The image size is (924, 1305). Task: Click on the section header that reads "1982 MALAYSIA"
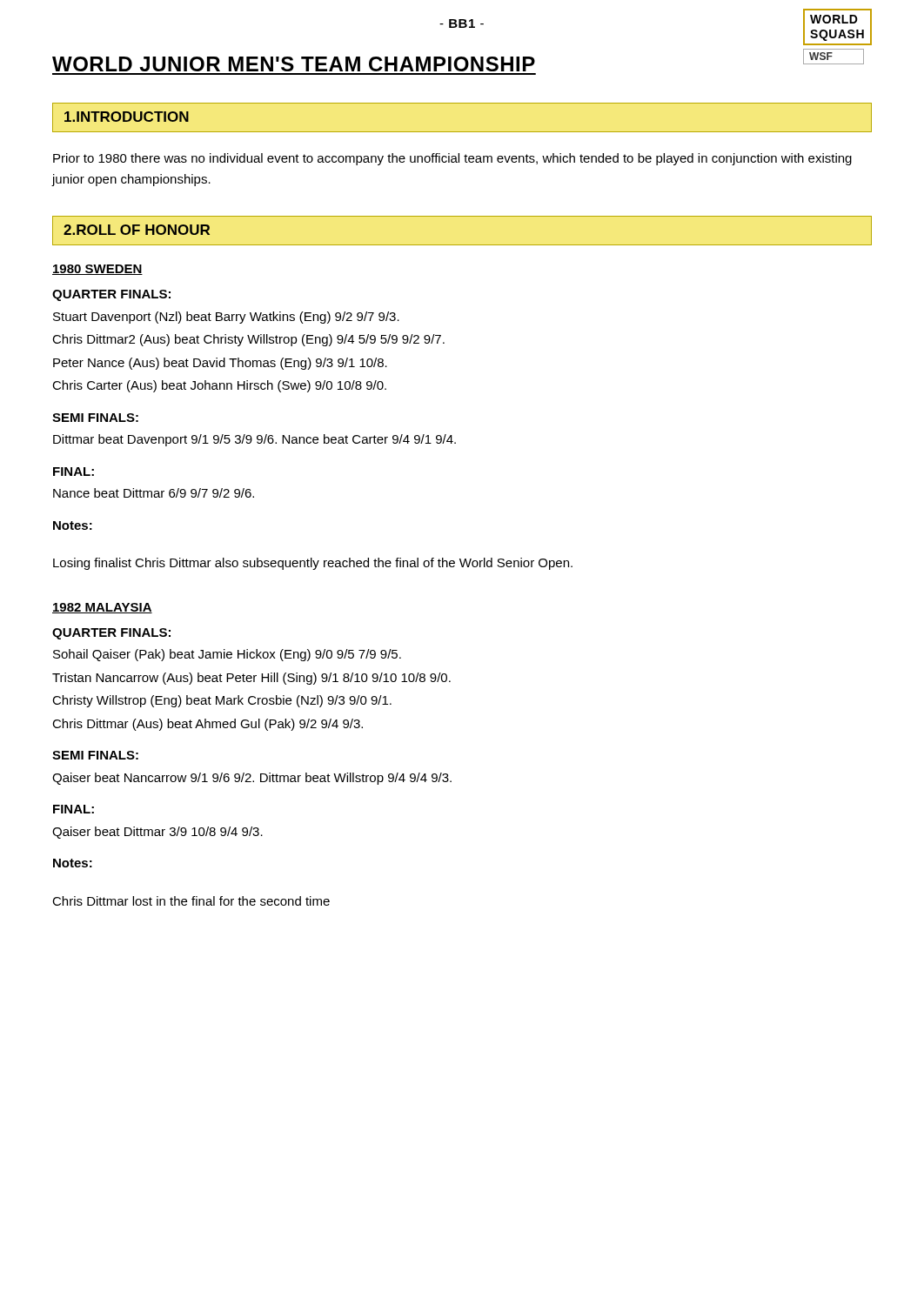[x=102, y=606]
